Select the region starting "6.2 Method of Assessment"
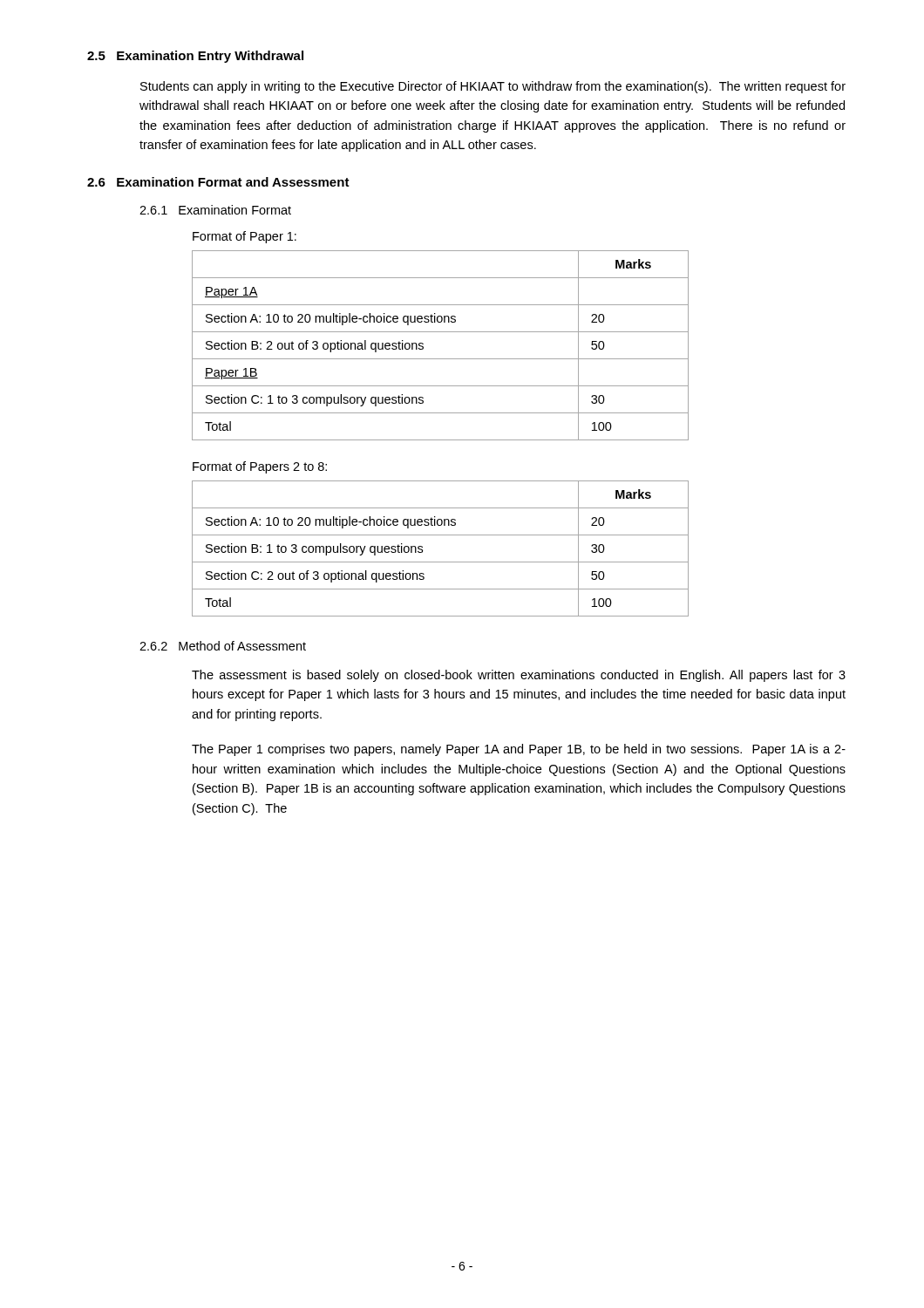The image size is (924, 1308). pos(223,646)
